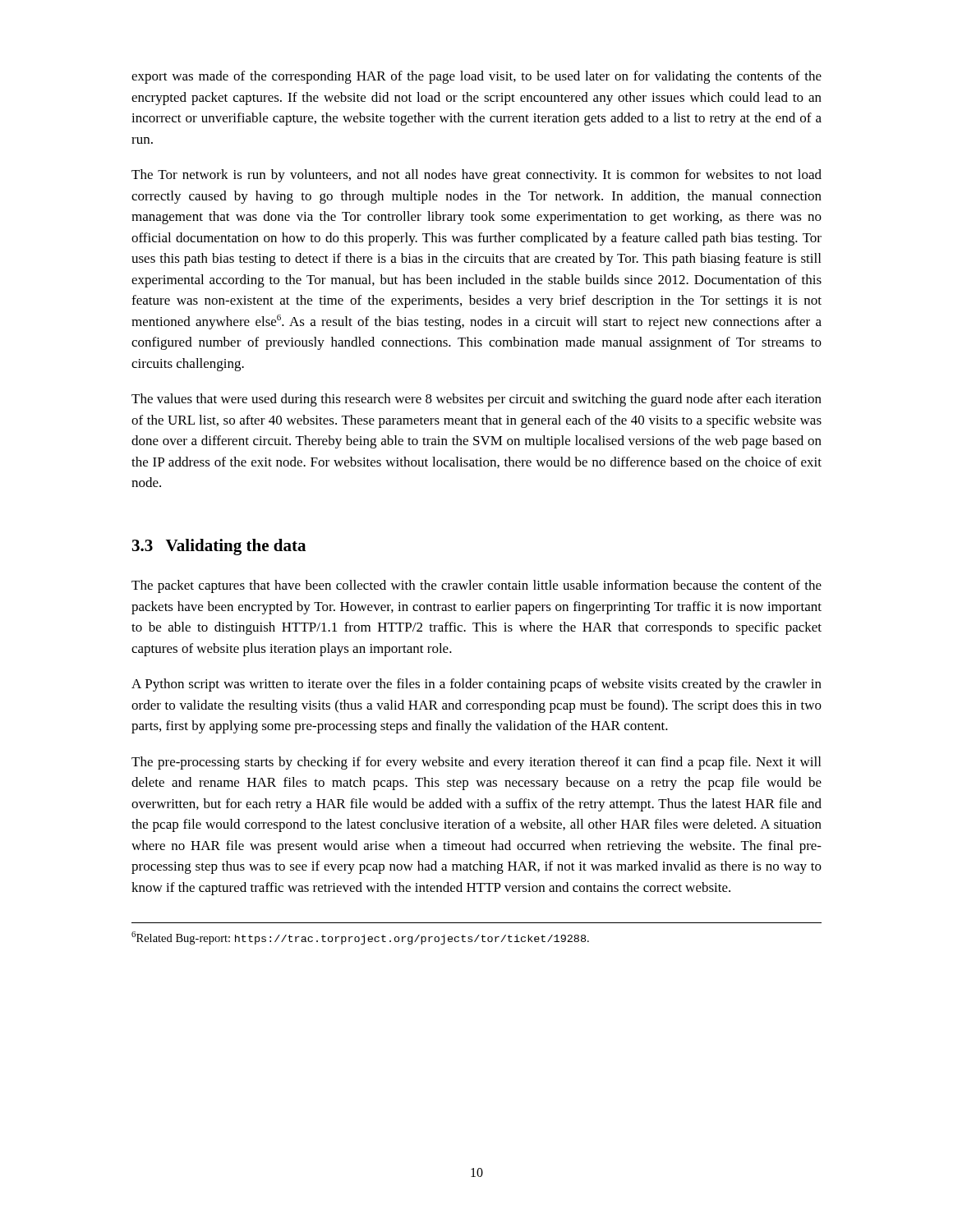Point to the text block starting "3.3 Validating the data"
The width and height of the screenshot is (953, 1232).
pyautogui.click(x=219, y=545)
